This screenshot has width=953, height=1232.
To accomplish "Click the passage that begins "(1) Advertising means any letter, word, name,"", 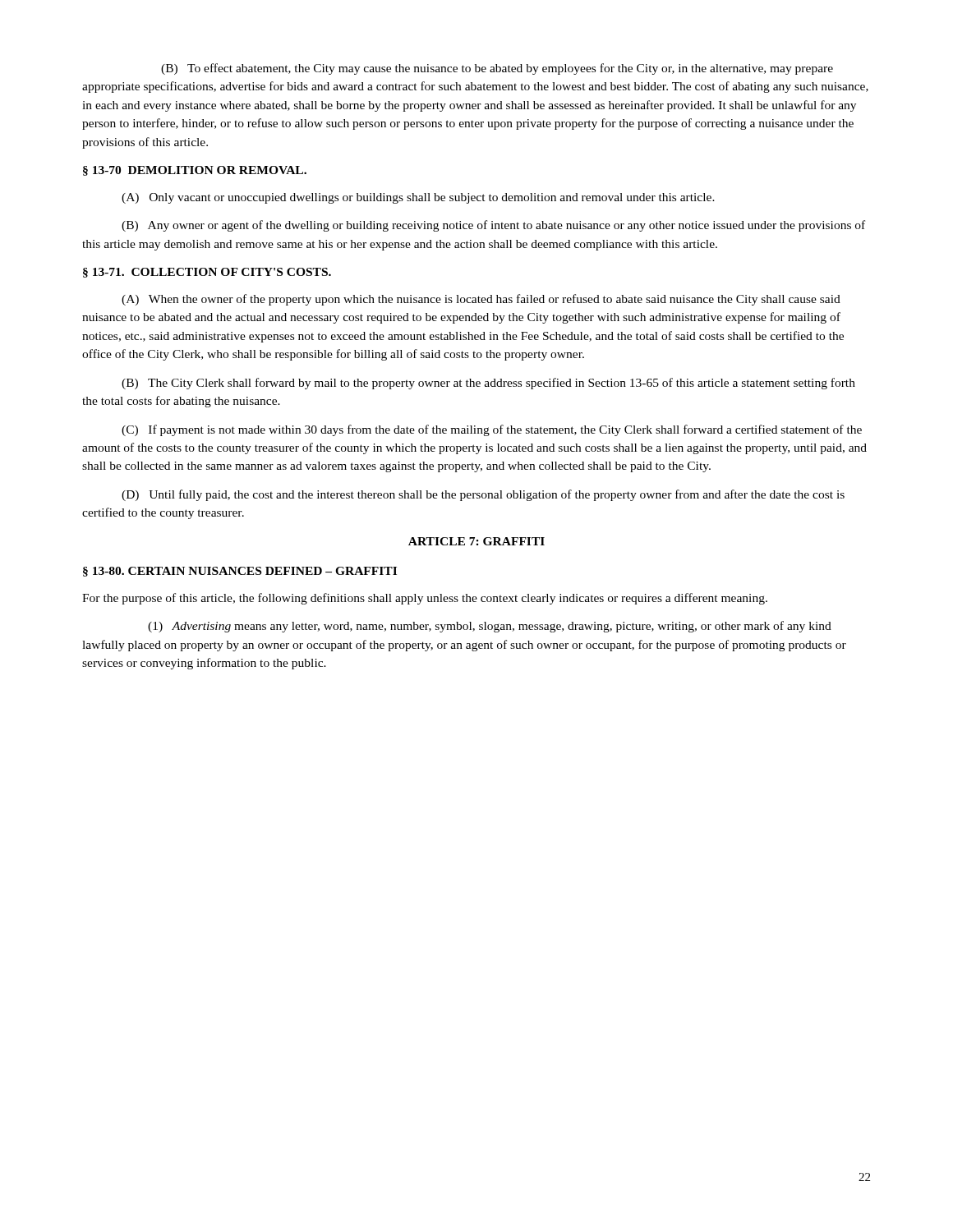I will coord(476,645).
